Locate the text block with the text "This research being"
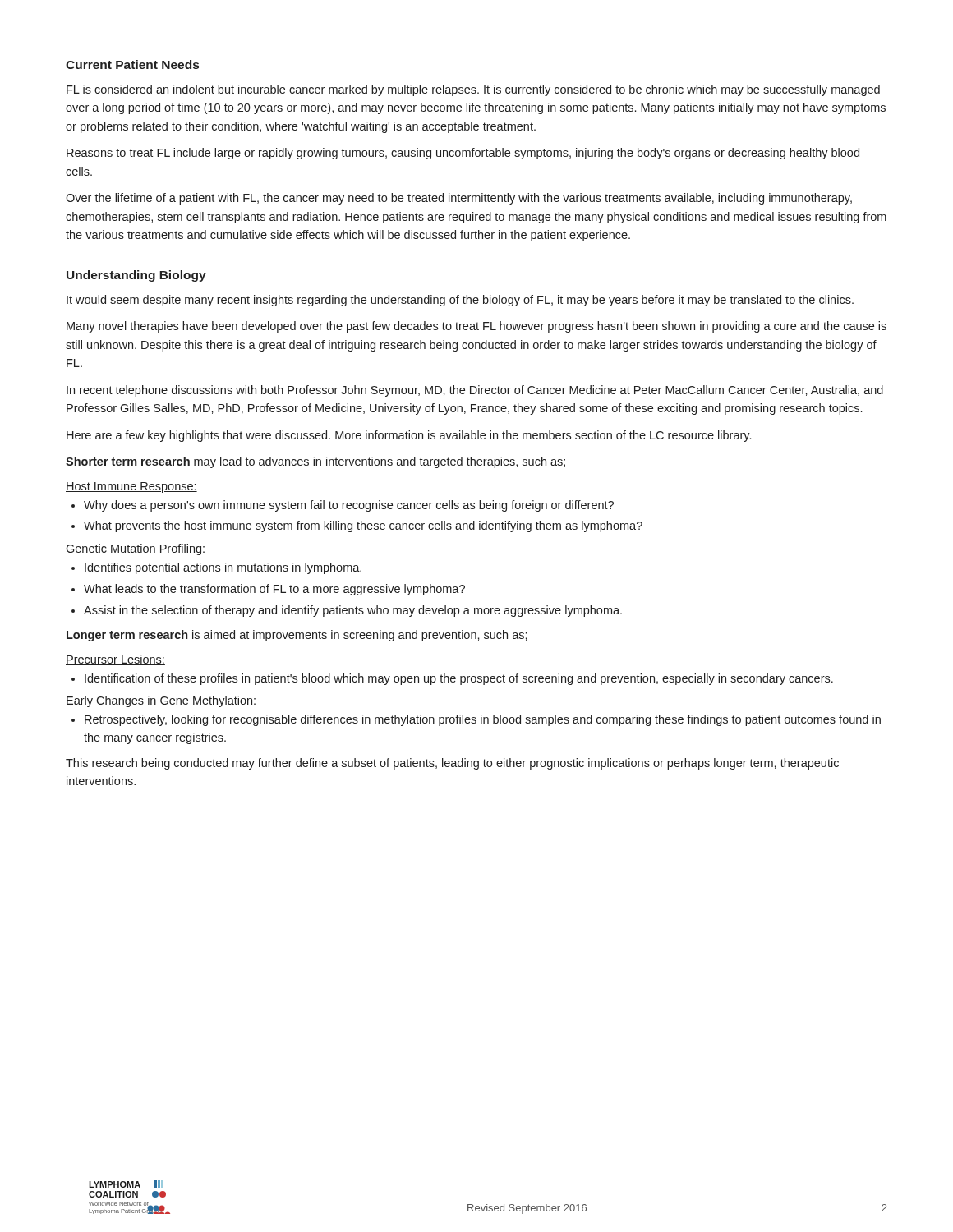 [452, 772]
